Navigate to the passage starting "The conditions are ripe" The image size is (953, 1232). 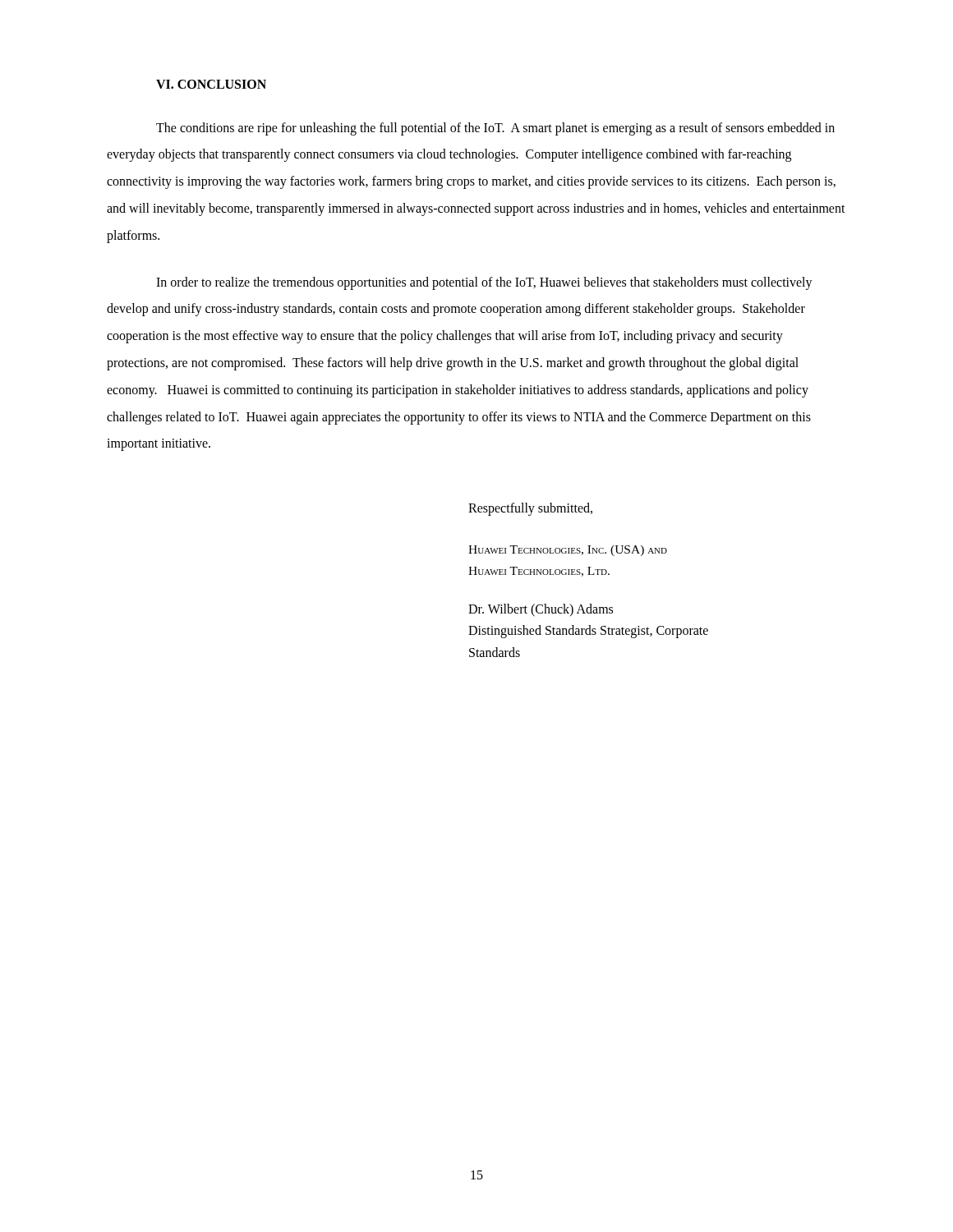coord(476,181)
